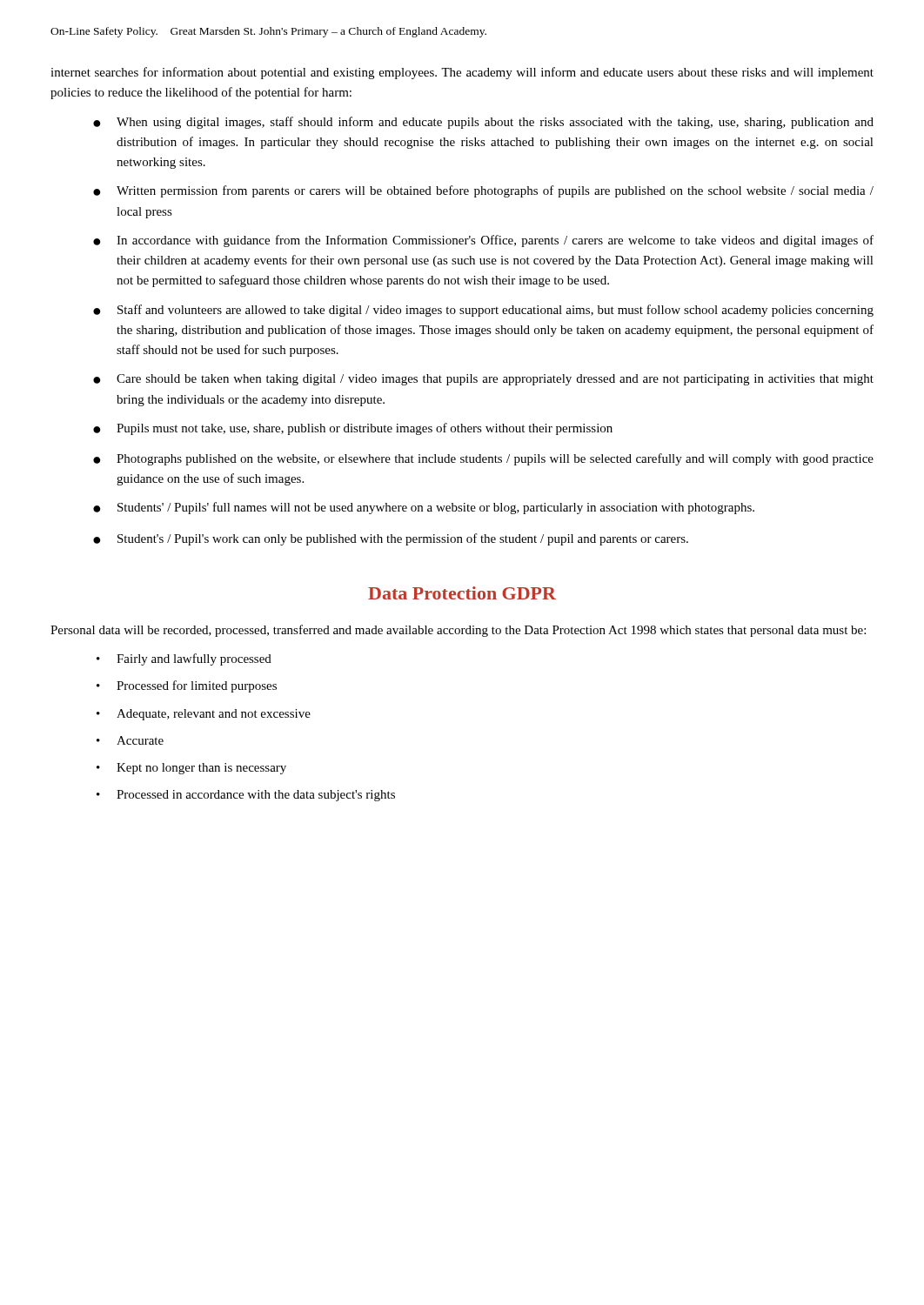924x1305 pixels.
Task: Where is the passage that starts "● Pupils must not take,"?
Action: click(483, 429)
